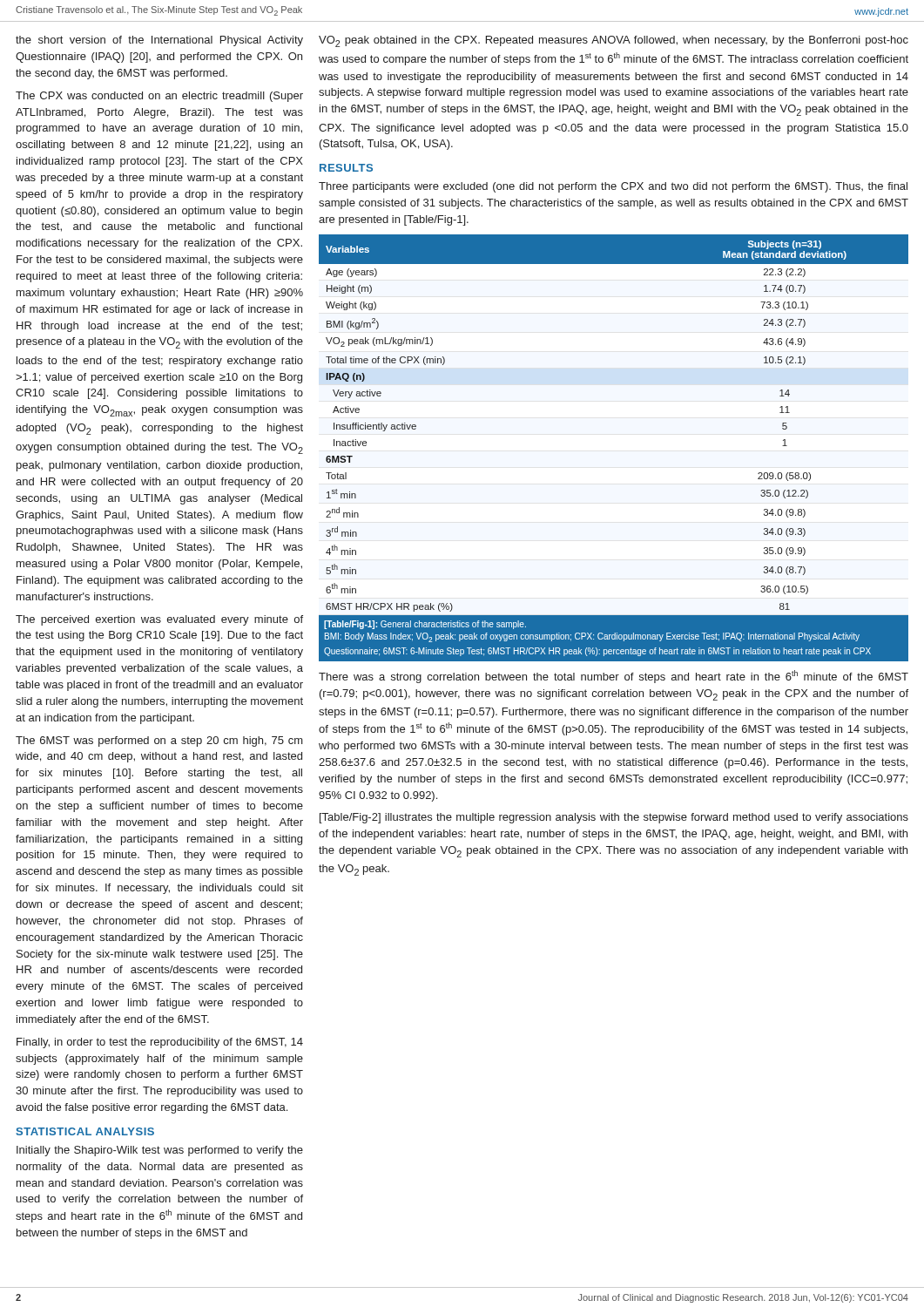Viewport: 924px width, 1307px height.
Task: Locate the block of text that opens with "The 6MST was performed on a"
Action: (159, 880)
